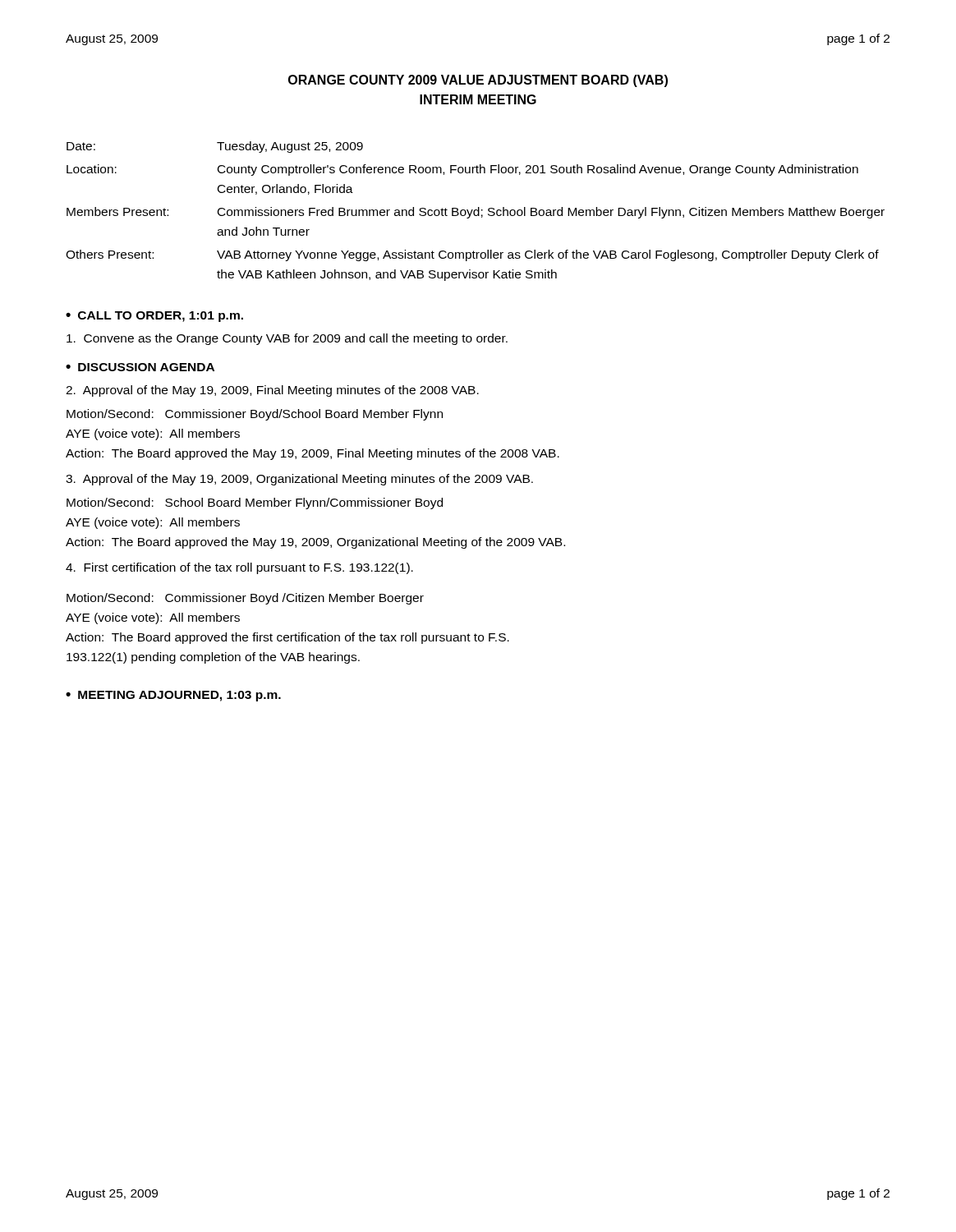The height and width of the screenshot is (1232, 956).
Task: Find "• MEETING ADJOURNED, 1:03 p.m." on this page
Action: coord(174,695)
